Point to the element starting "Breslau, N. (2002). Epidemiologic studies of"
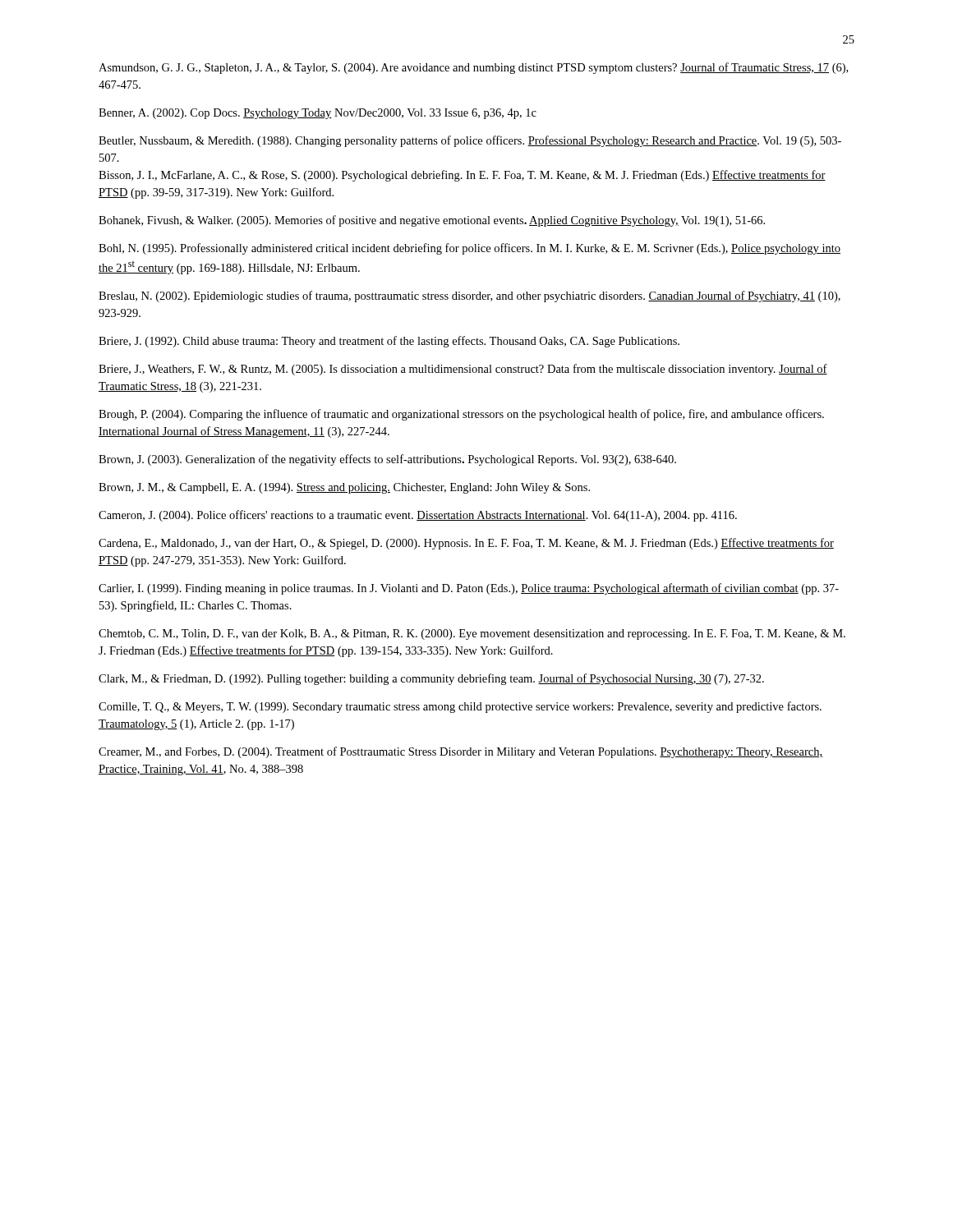 point(470,304)
